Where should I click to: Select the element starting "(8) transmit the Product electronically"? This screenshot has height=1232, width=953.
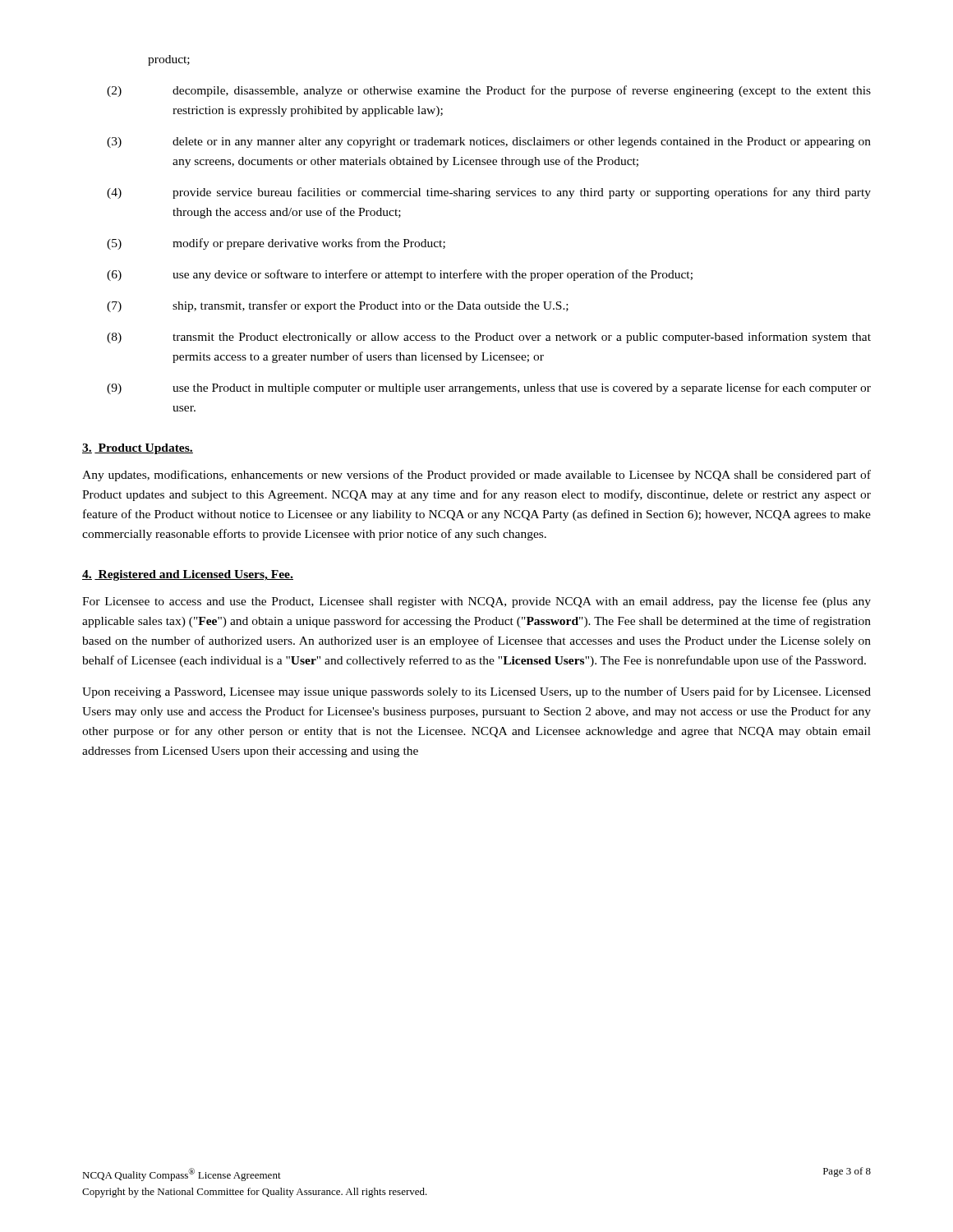476,347
